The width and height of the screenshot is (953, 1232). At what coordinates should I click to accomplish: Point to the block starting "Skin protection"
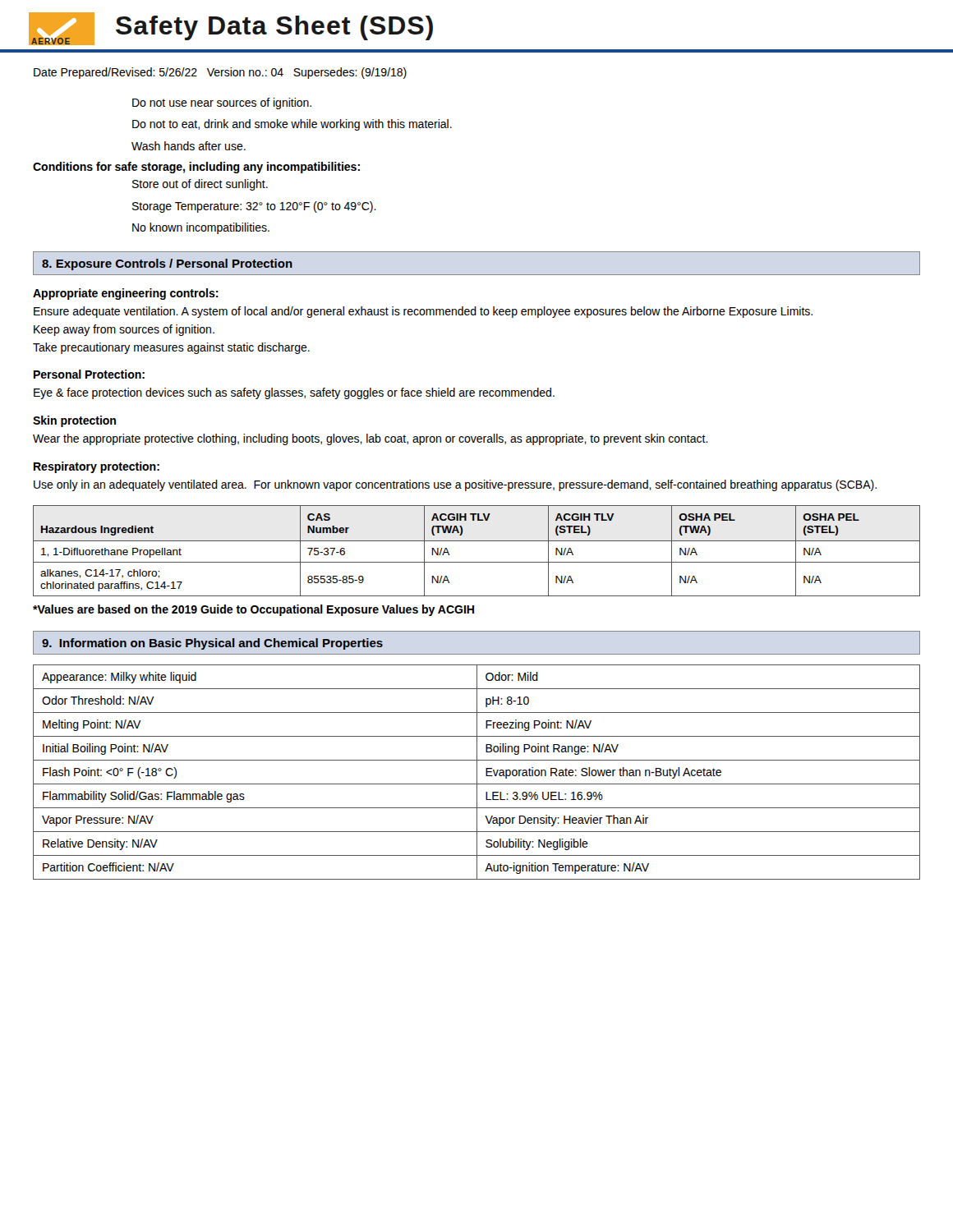(x=75, y=421)
